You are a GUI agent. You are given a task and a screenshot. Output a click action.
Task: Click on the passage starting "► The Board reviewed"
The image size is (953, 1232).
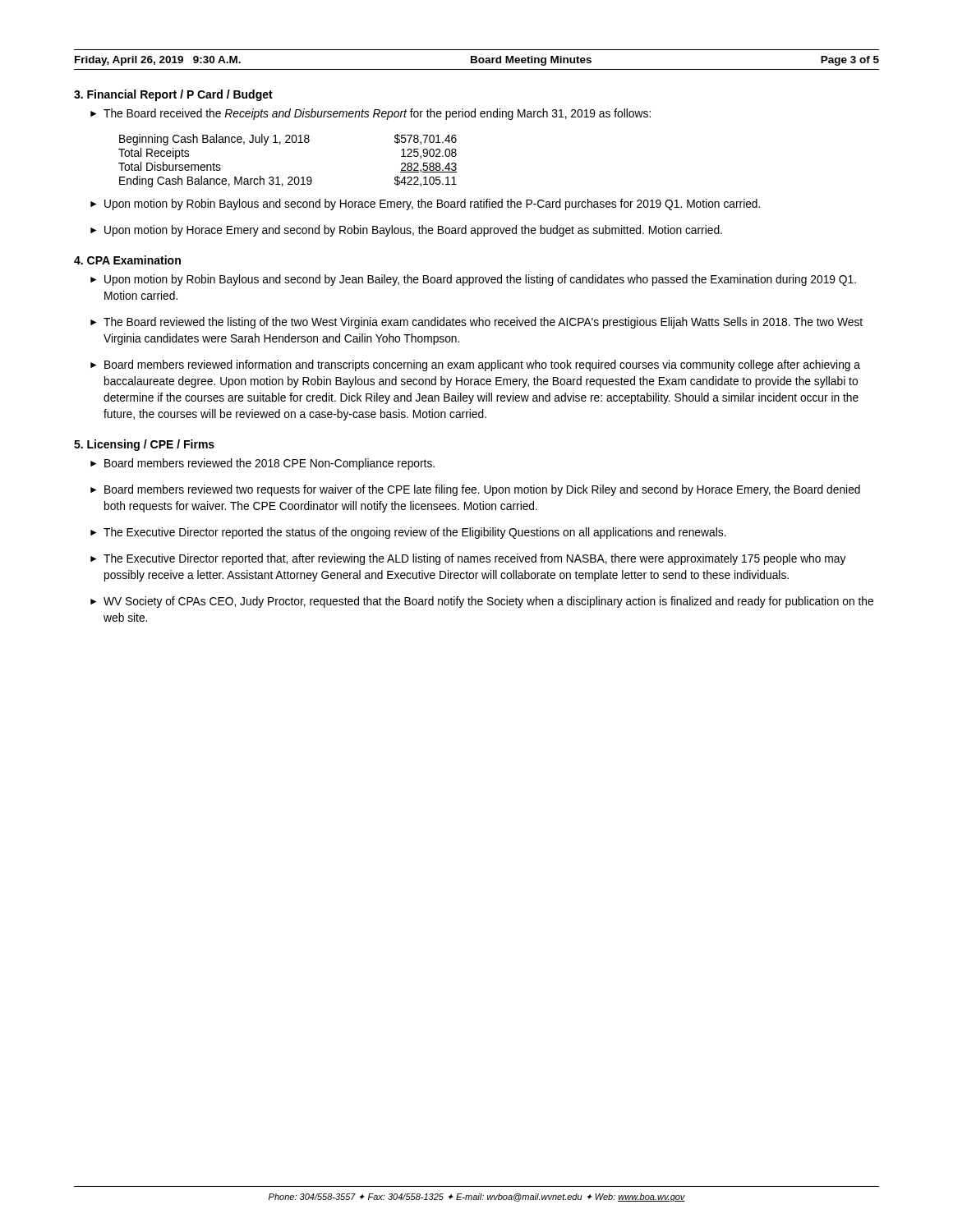(484, 331)
